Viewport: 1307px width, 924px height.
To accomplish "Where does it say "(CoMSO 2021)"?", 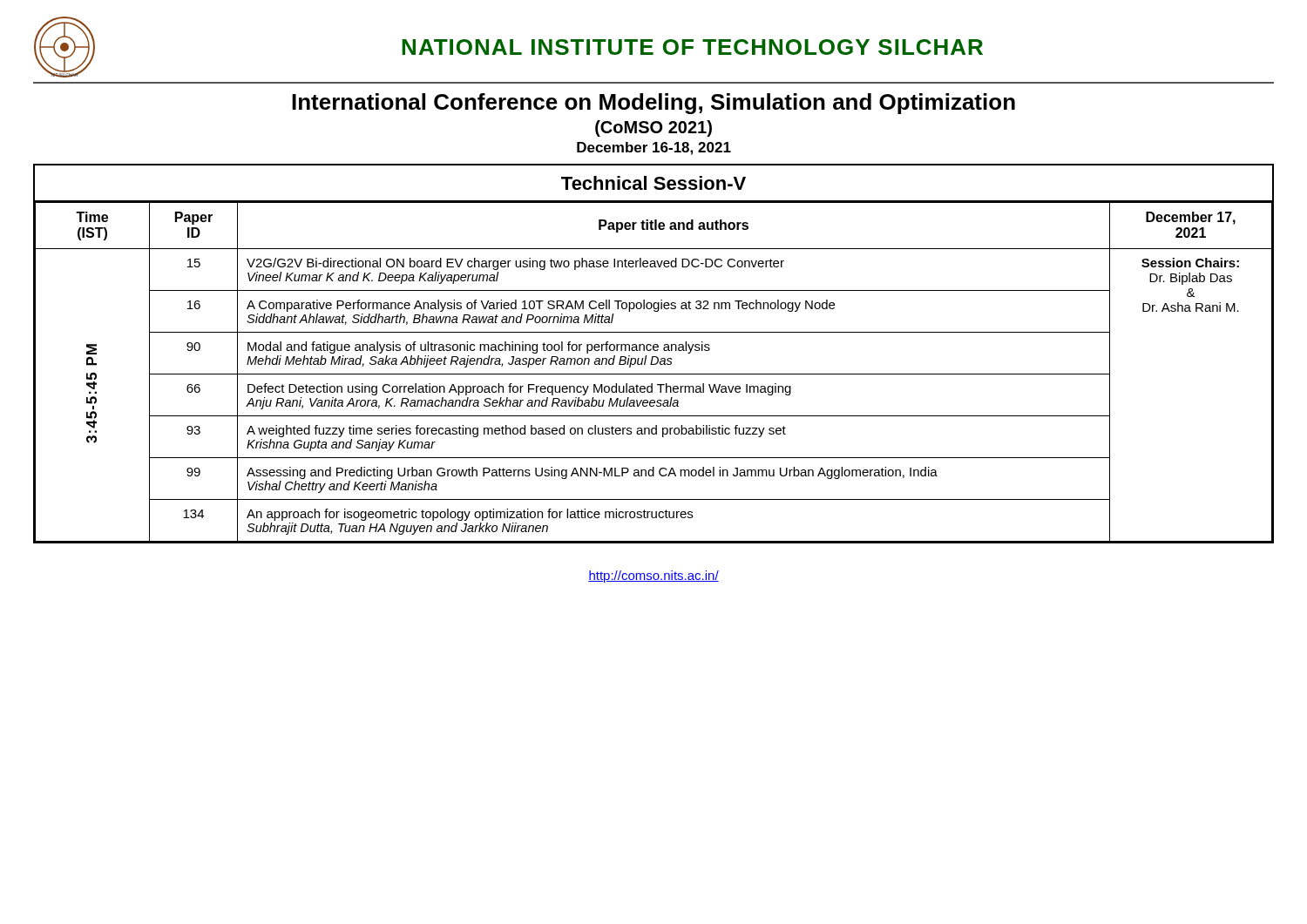I will [654, 127].
